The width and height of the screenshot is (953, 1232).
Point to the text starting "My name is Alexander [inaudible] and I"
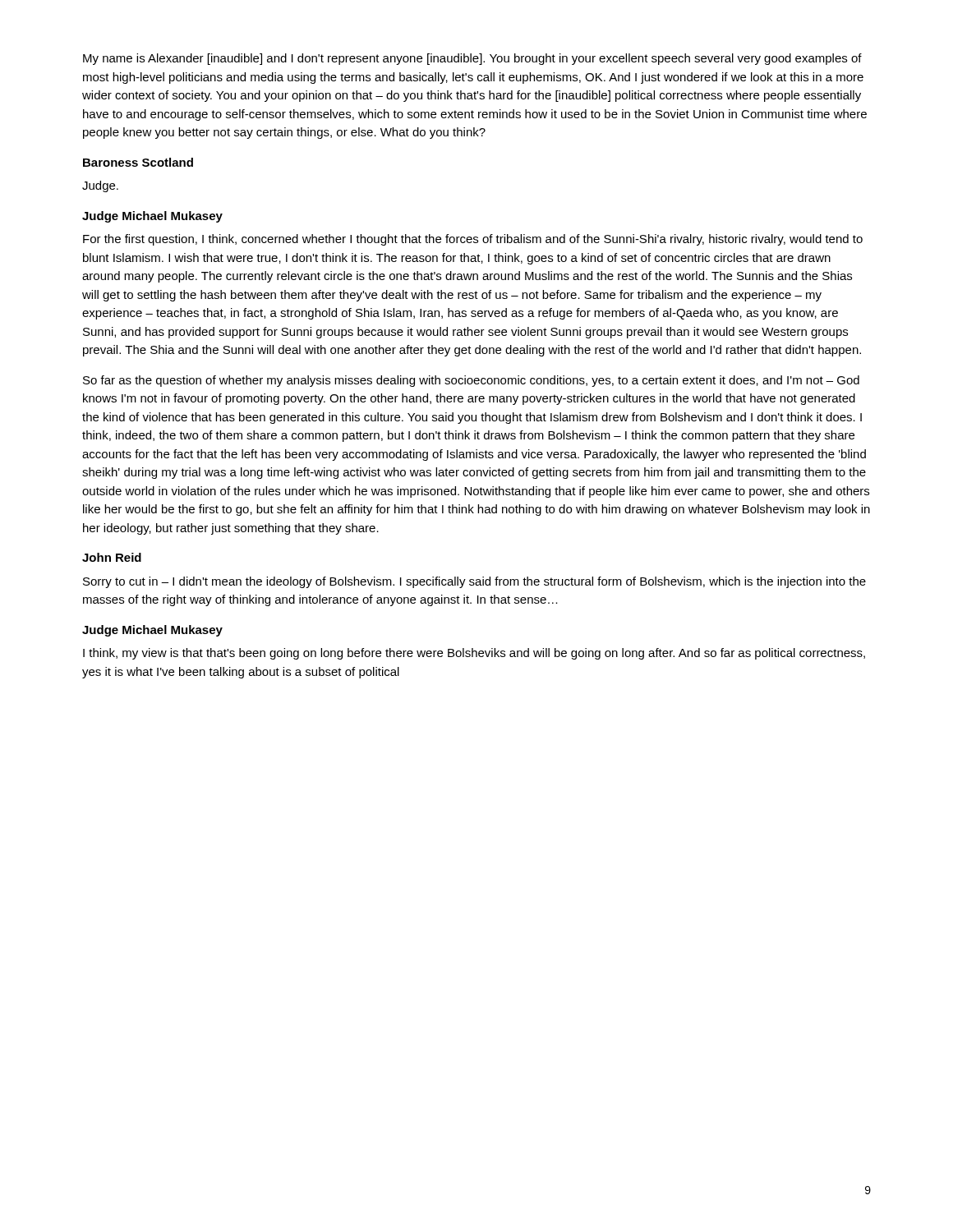[x=475, y=95]
